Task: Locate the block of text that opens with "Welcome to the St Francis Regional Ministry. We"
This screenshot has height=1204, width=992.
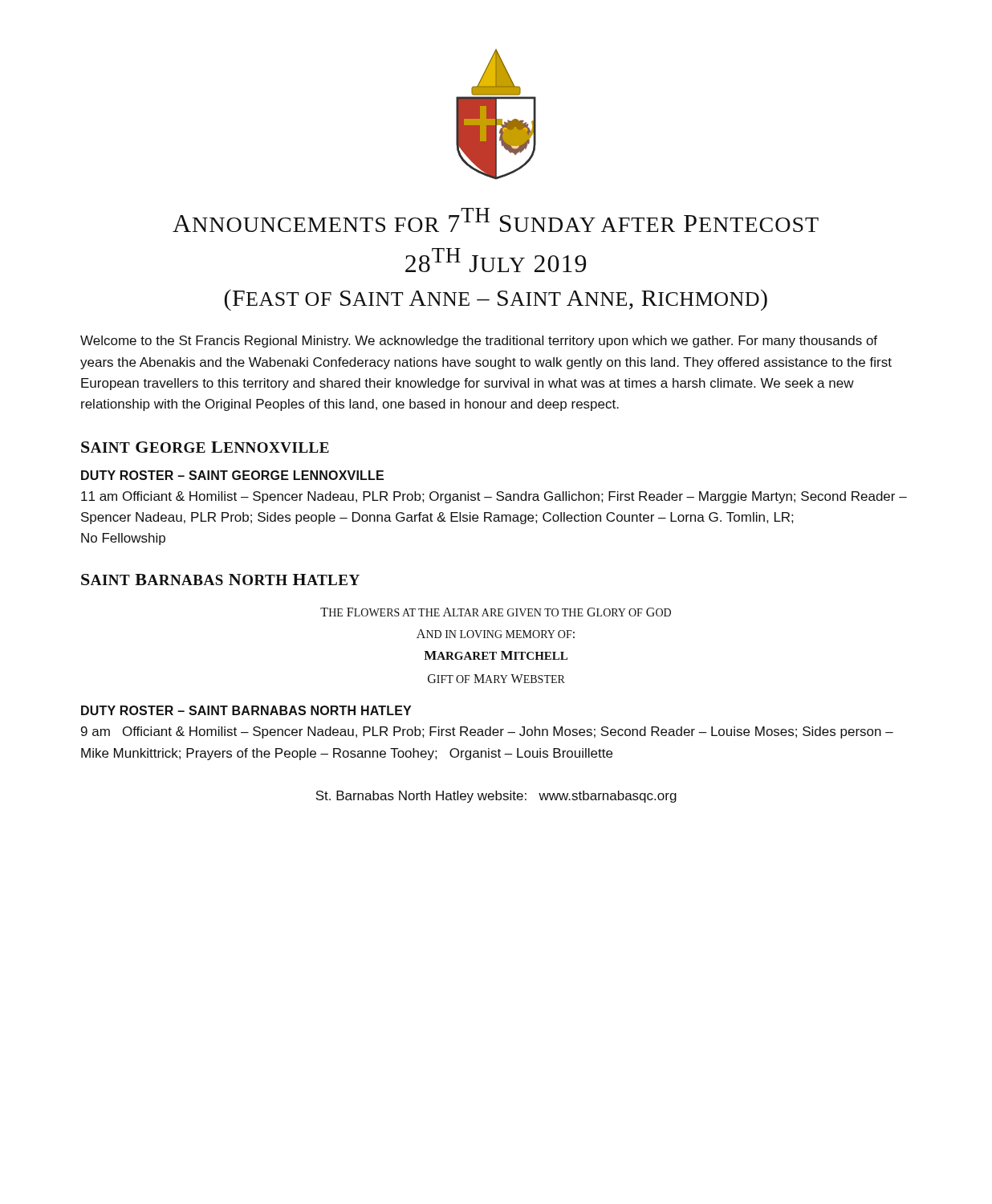Action: (486, 373)
